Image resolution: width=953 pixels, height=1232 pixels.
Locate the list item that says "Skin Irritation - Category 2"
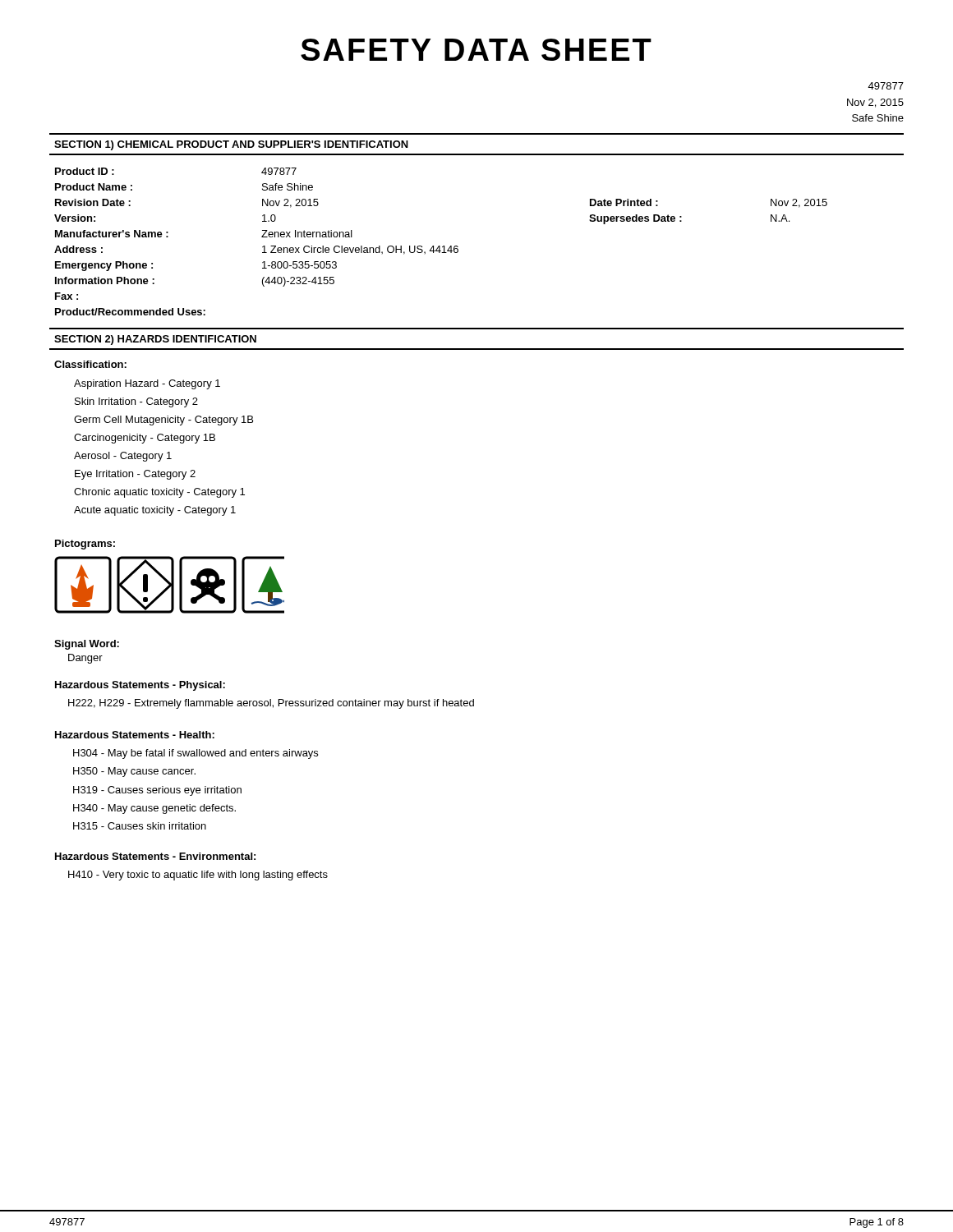point(136,401)
